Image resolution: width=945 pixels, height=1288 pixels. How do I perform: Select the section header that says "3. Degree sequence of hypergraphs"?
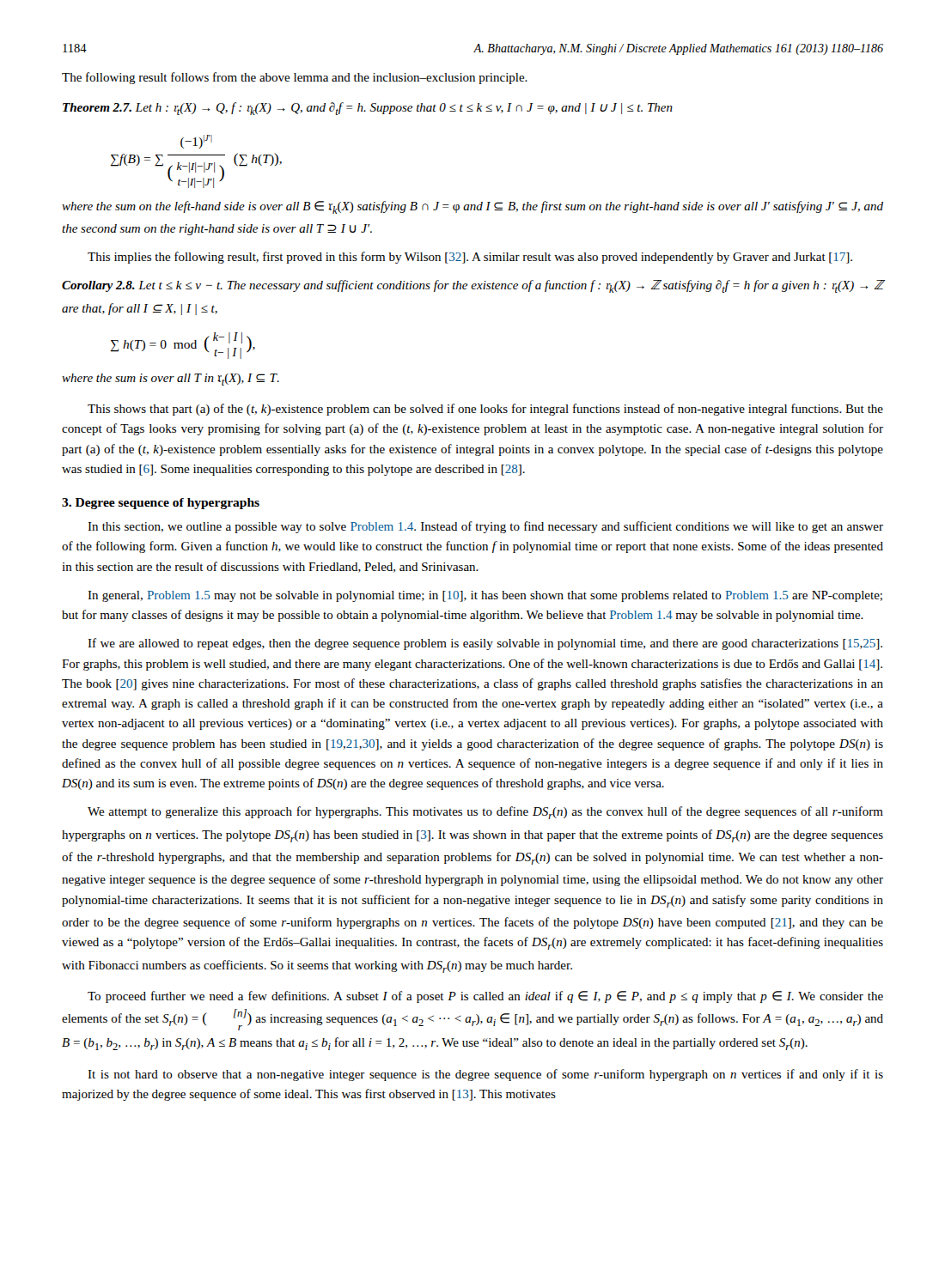[161, 502]
